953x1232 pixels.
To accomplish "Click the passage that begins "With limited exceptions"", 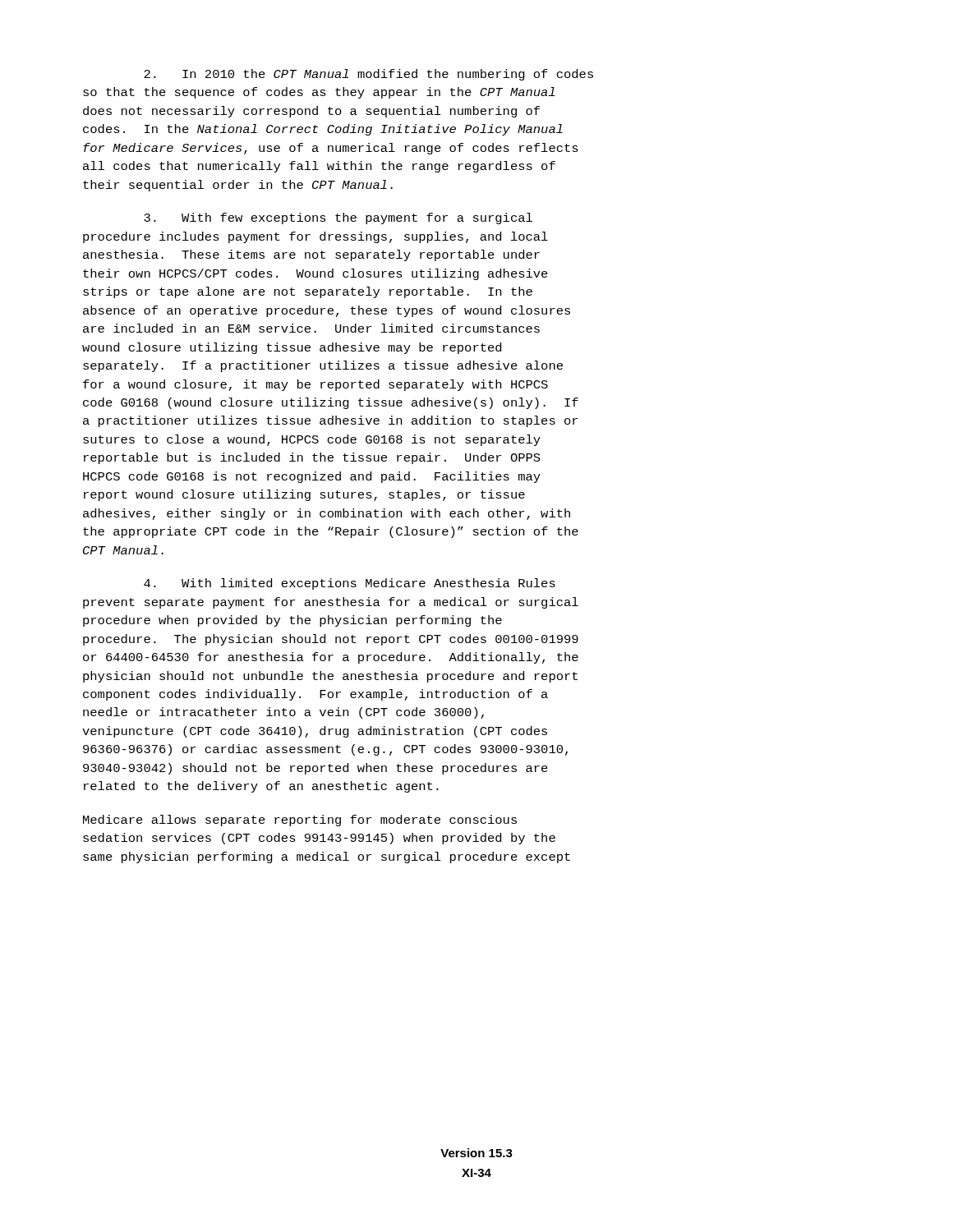I will click(x=331, y=686).
